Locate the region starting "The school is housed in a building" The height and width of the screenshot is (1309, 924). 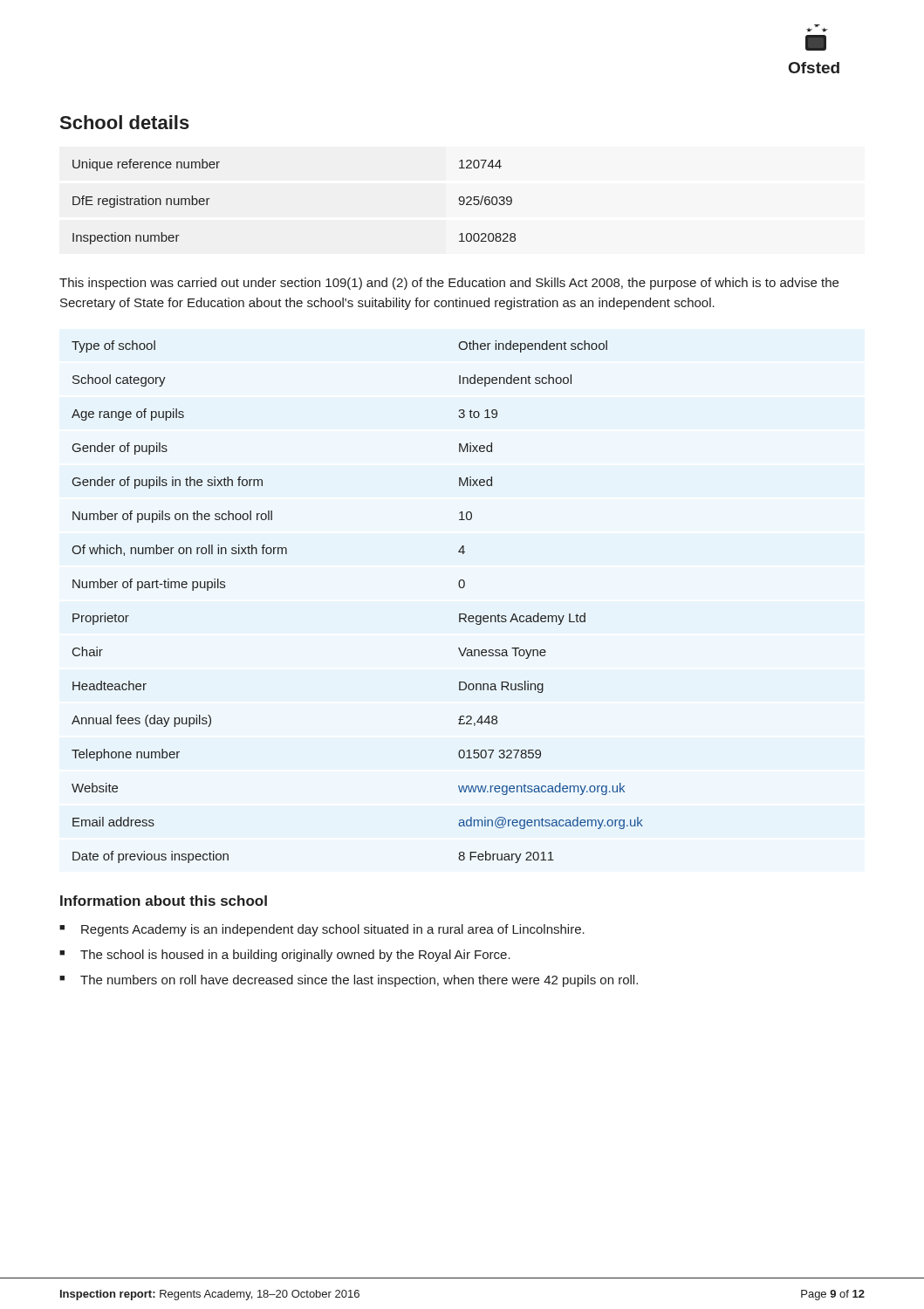296,954
